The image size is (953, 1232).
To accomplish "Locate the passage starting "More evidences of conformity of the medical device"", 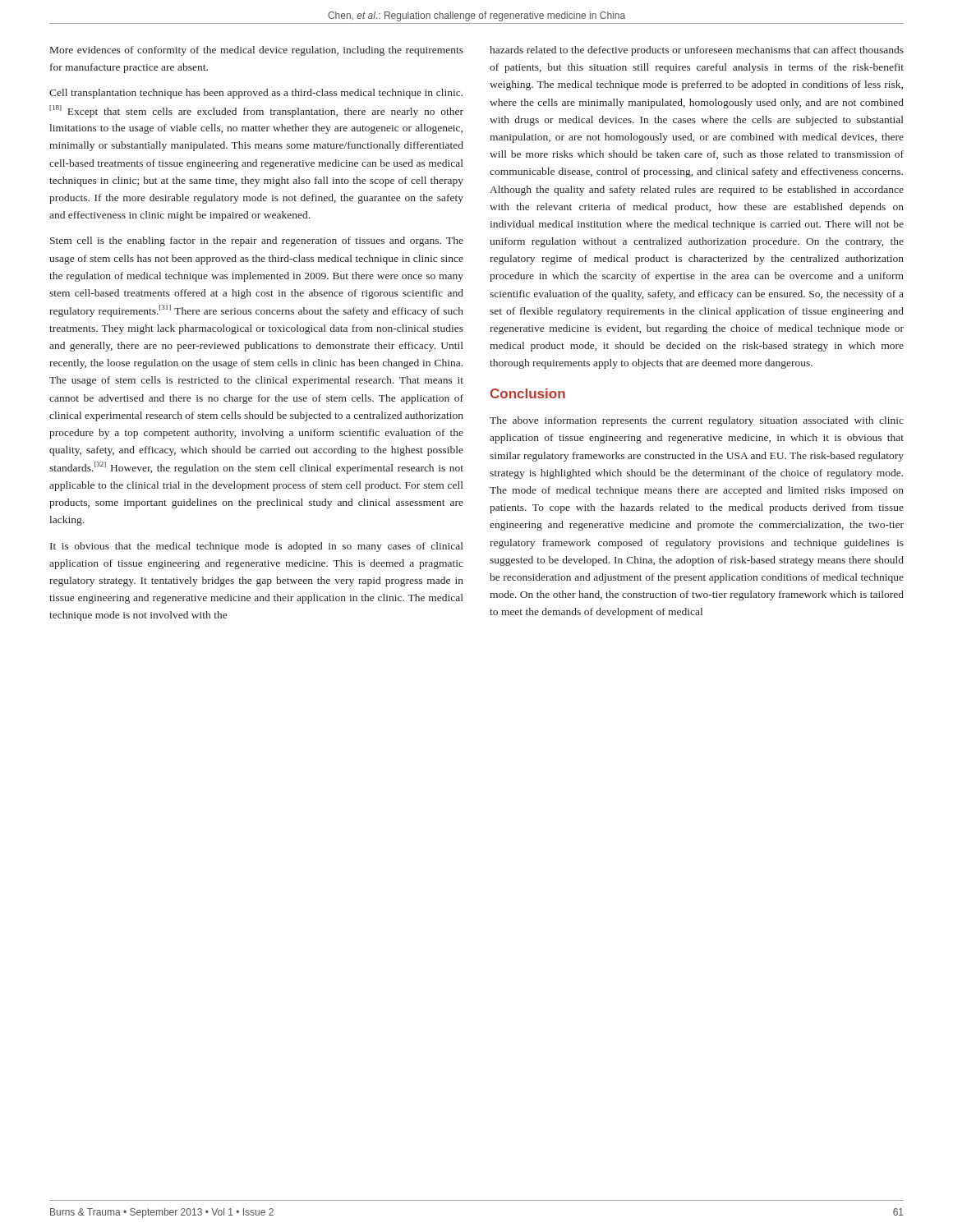I will (x=256, y=58).
